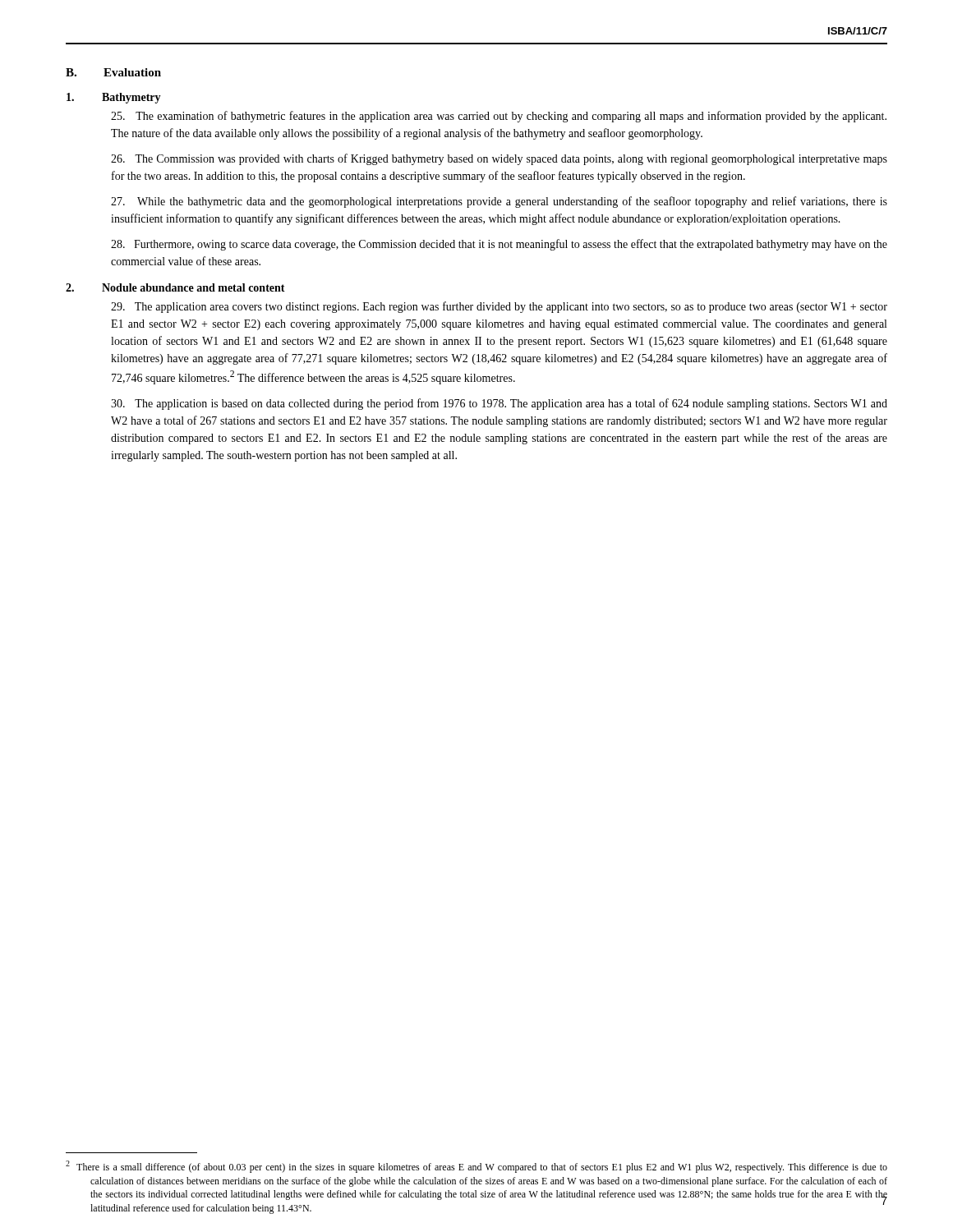The height and width of the screenshot is (1232, 953).
Task: Point to the passage starting "2. Nodule abundance and metal content"
Action: pyautogui.click(x=175, y=288)
